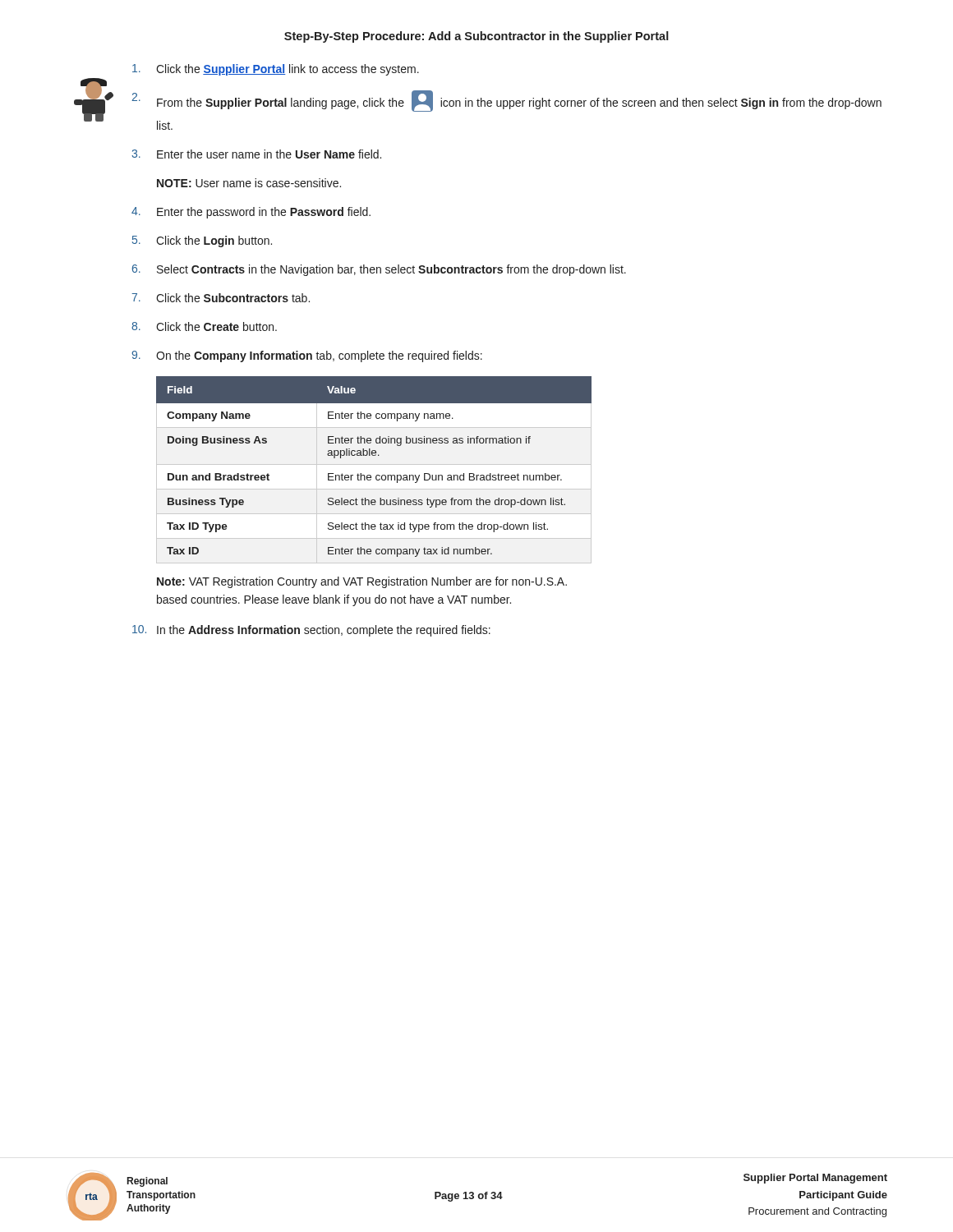This screenshot has width=953, height=1232.
Task: Locate the text with the text "NOTE: User name is case-sensitive."
Action: [249, 183]
